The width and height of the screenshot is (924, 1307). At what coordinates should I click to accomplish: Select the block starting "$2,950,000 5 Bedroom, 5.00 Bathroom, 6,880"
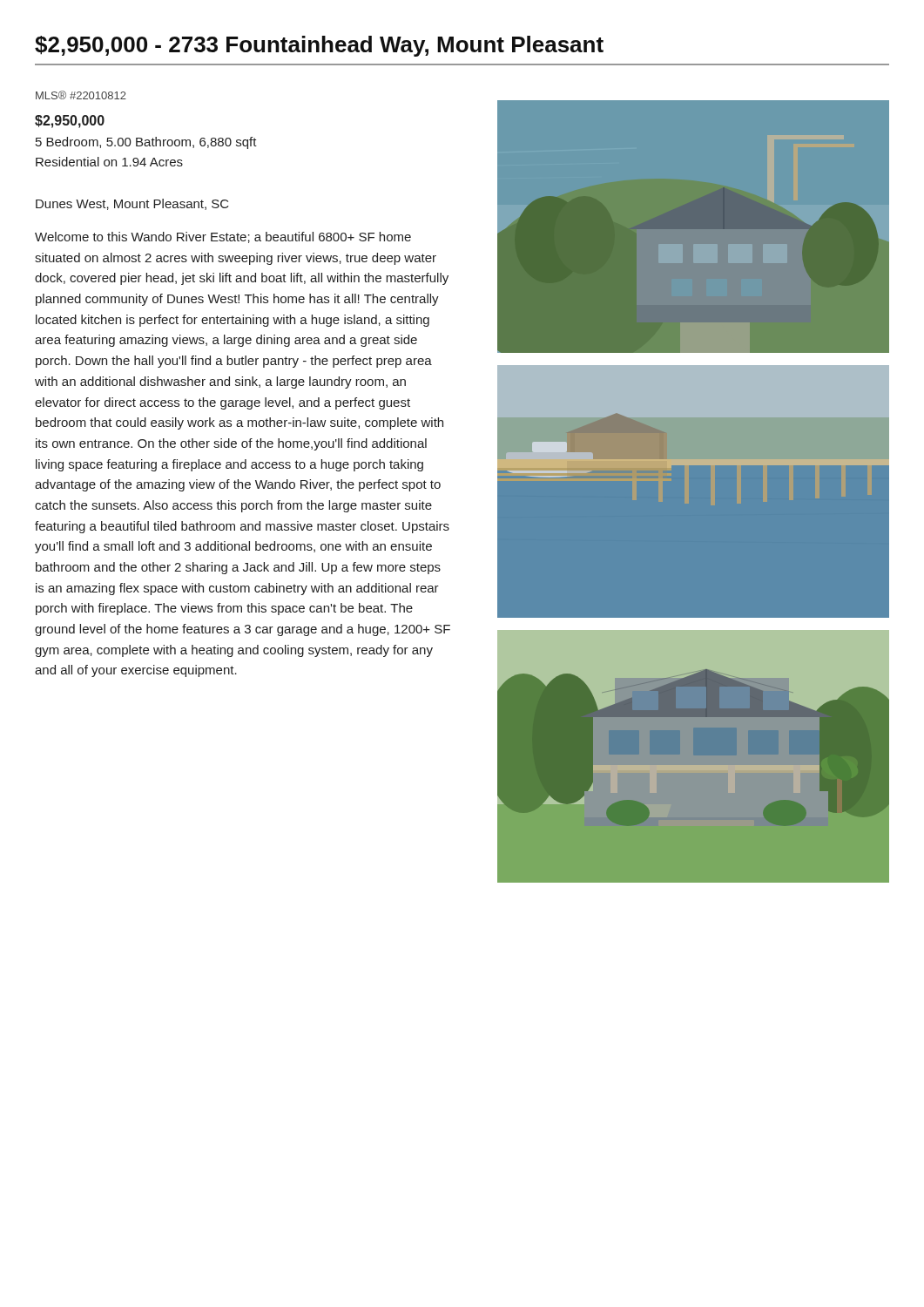click(x=244, y=142)
